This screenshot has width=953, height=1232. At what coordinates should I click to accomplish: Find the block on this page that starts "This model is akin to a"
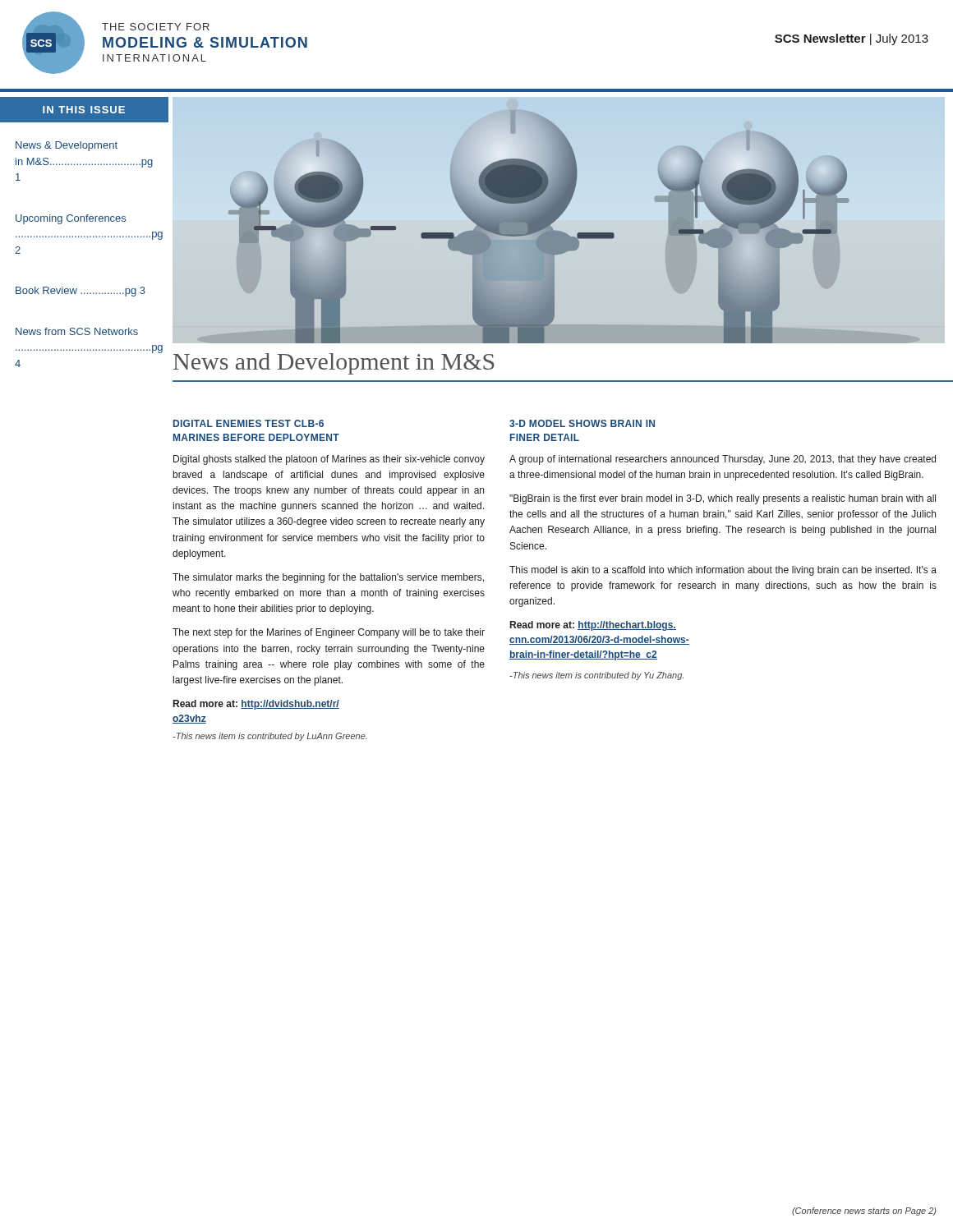coord(723,586)
